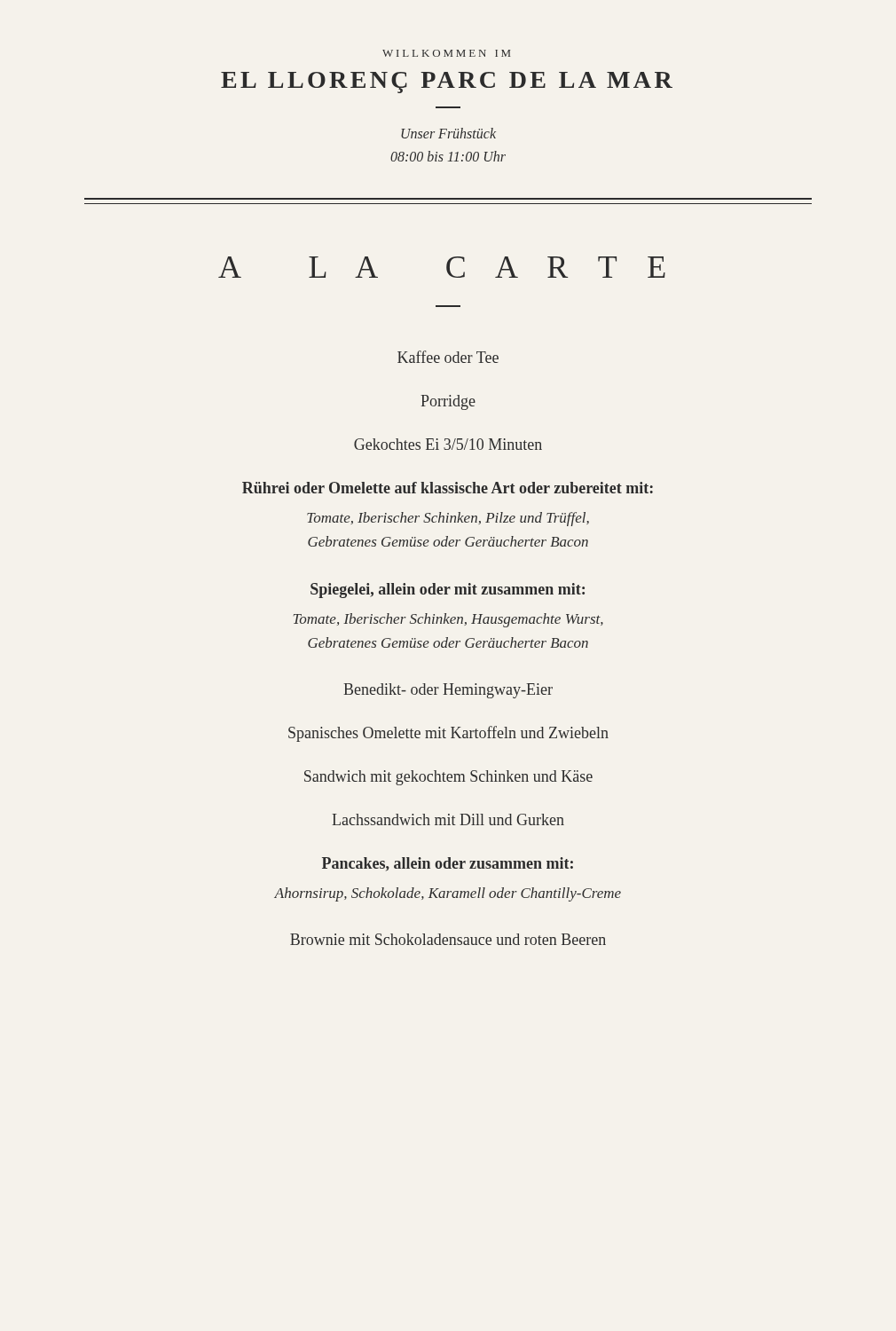The width and height of the screenshot is (896, 1331).
Task: Click the passage that begins "Spiegelei, allein oder mit zusammen mit: Tomate,"
Action: point(448,616)
